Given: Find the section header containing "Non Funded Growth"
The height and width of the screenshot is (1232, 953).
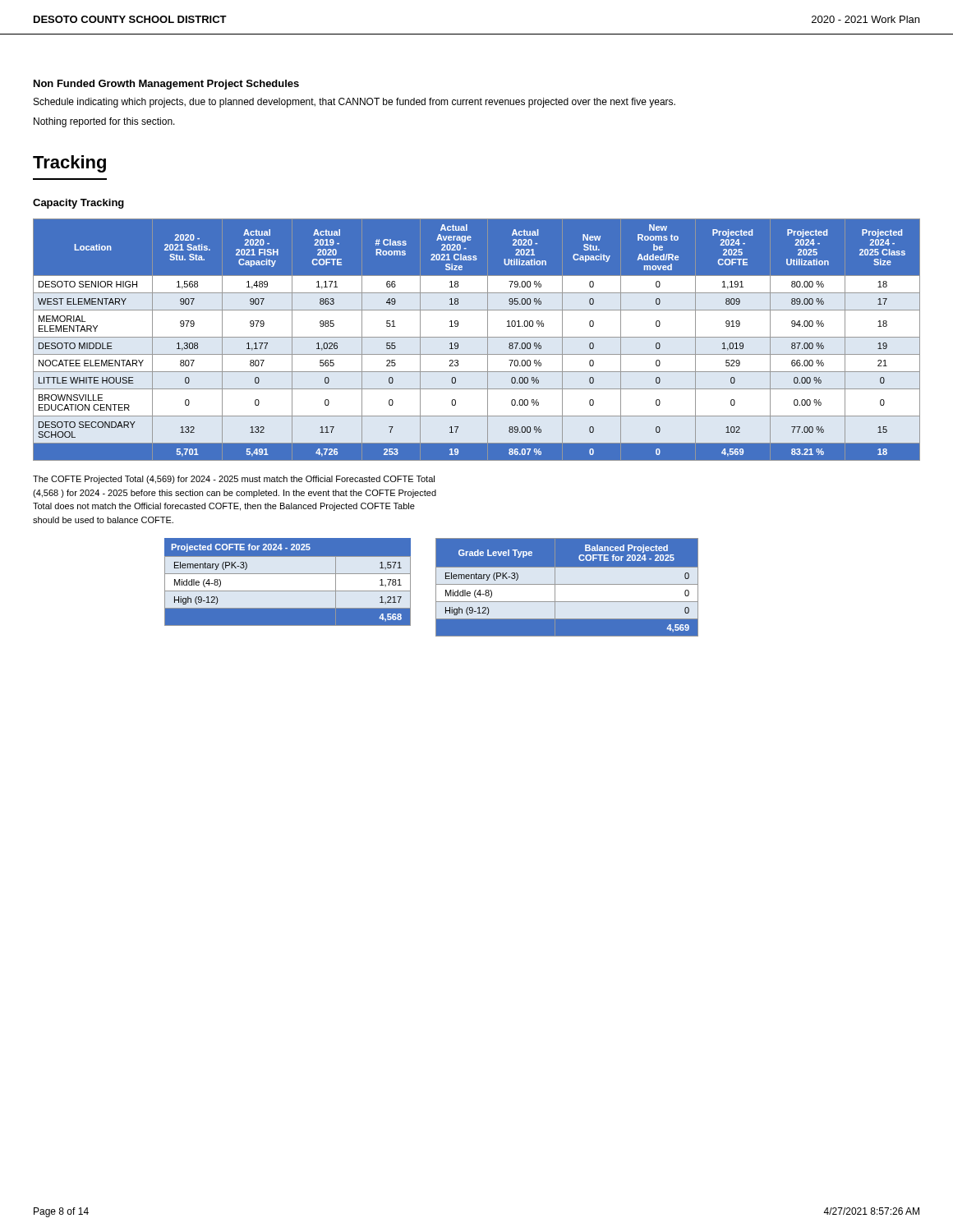Looking at the screenshot, I should pos(166,83).
